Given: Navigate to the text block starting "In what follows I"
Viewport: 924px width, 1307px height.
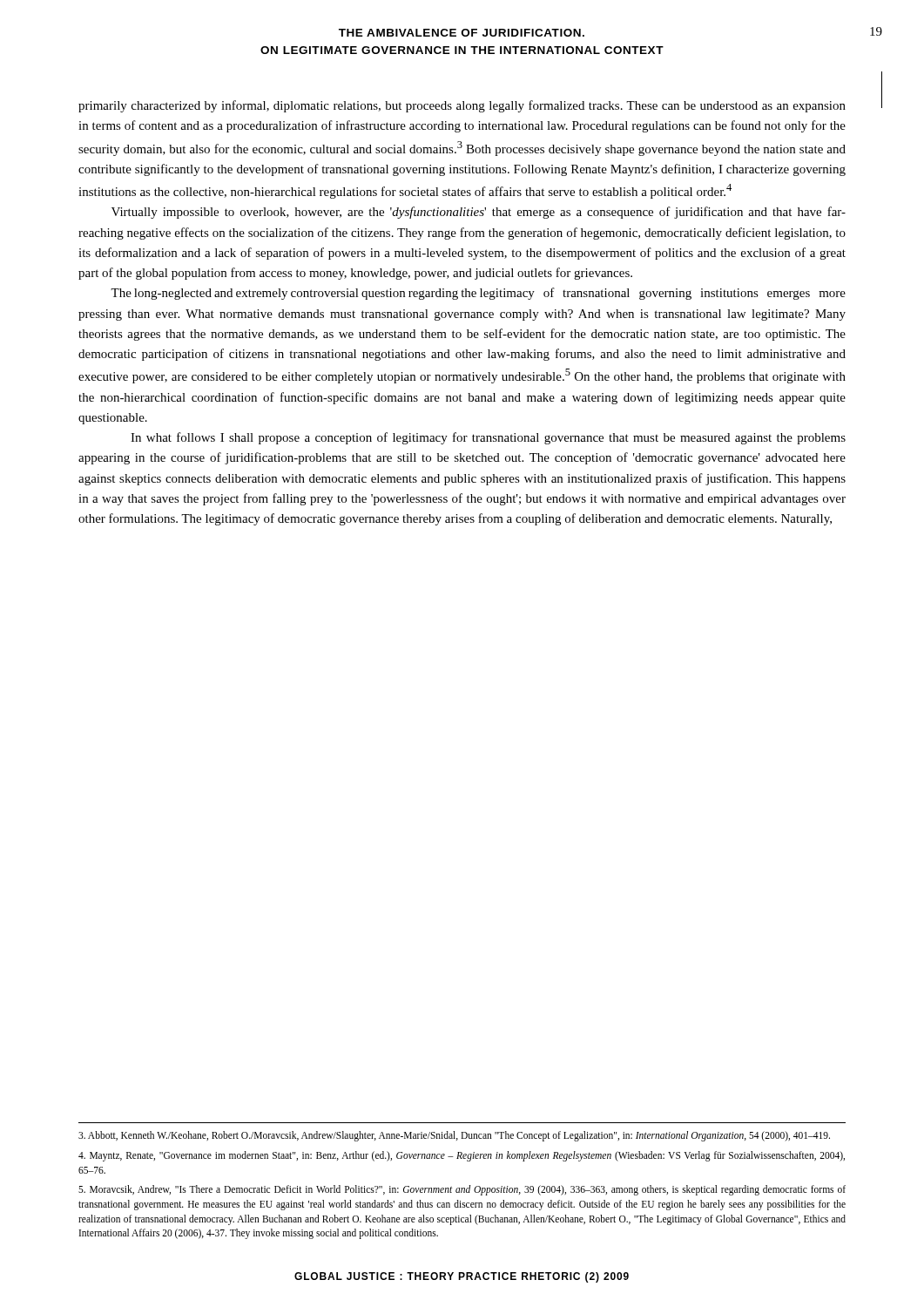Looking at the screenshot, I should (462, 478).
